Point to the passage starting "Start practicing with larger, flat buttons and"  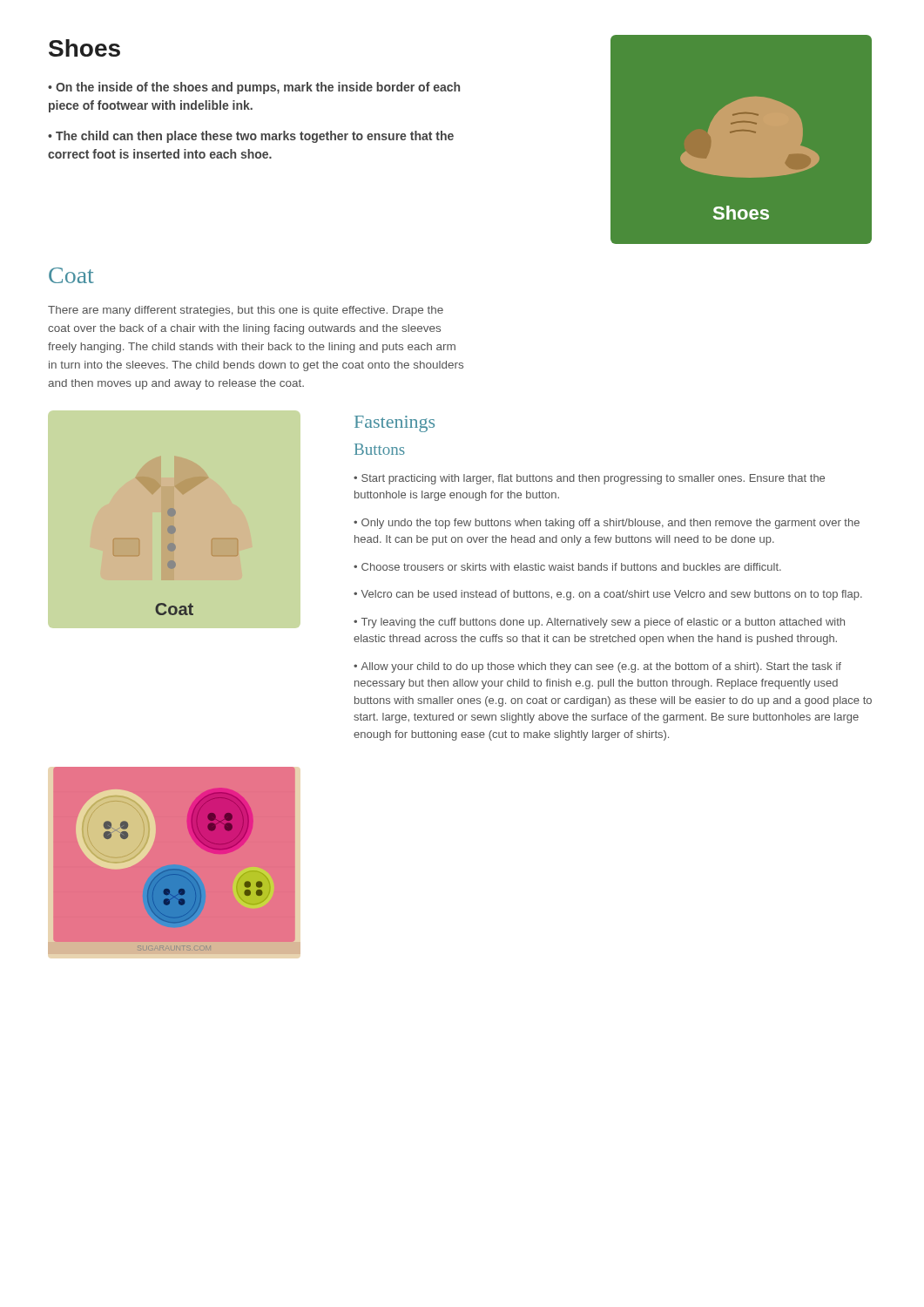(x=615, y=486)
